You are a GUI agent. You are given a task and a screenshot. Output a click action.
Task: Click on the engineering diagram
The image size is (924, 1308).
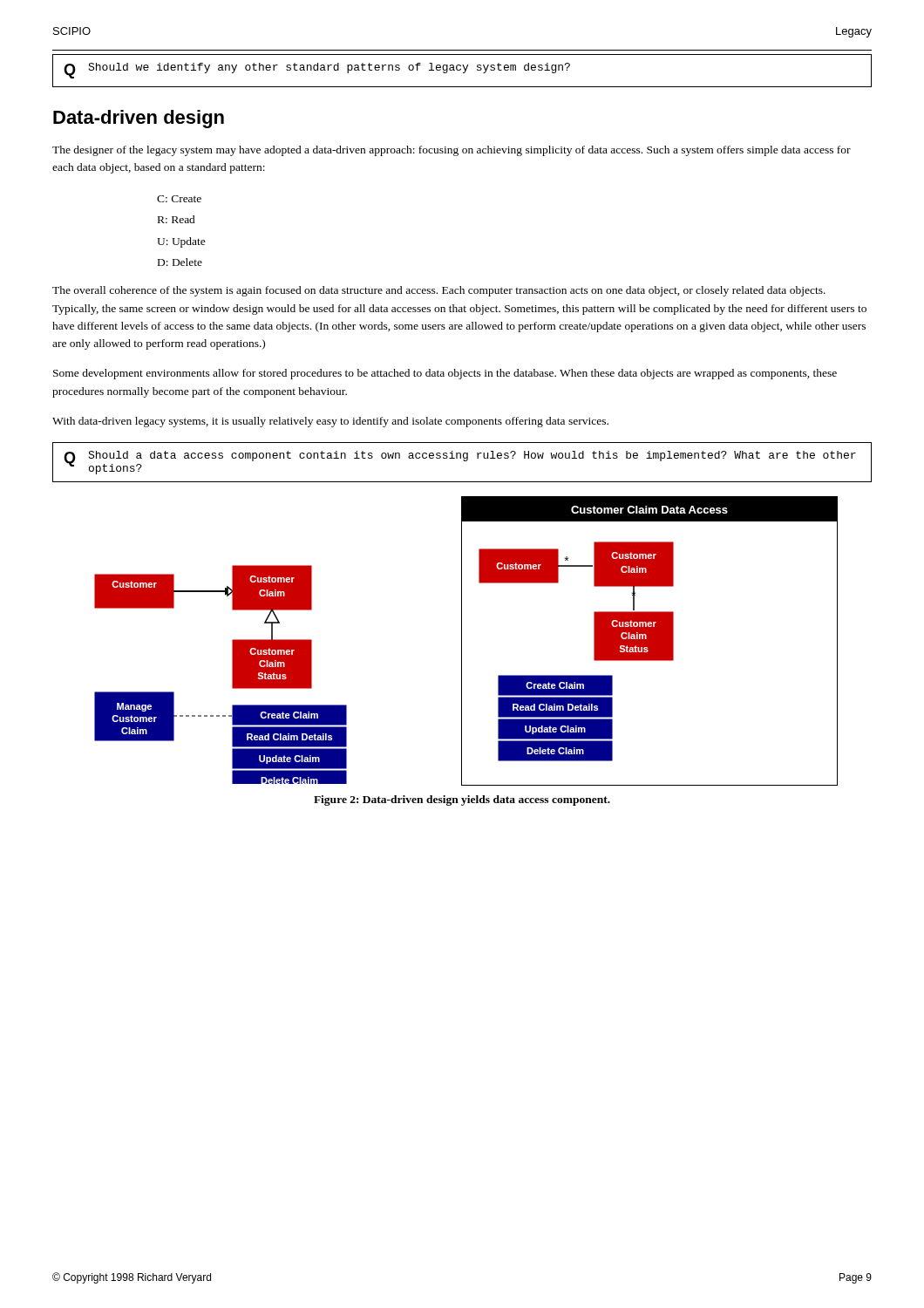462,651
